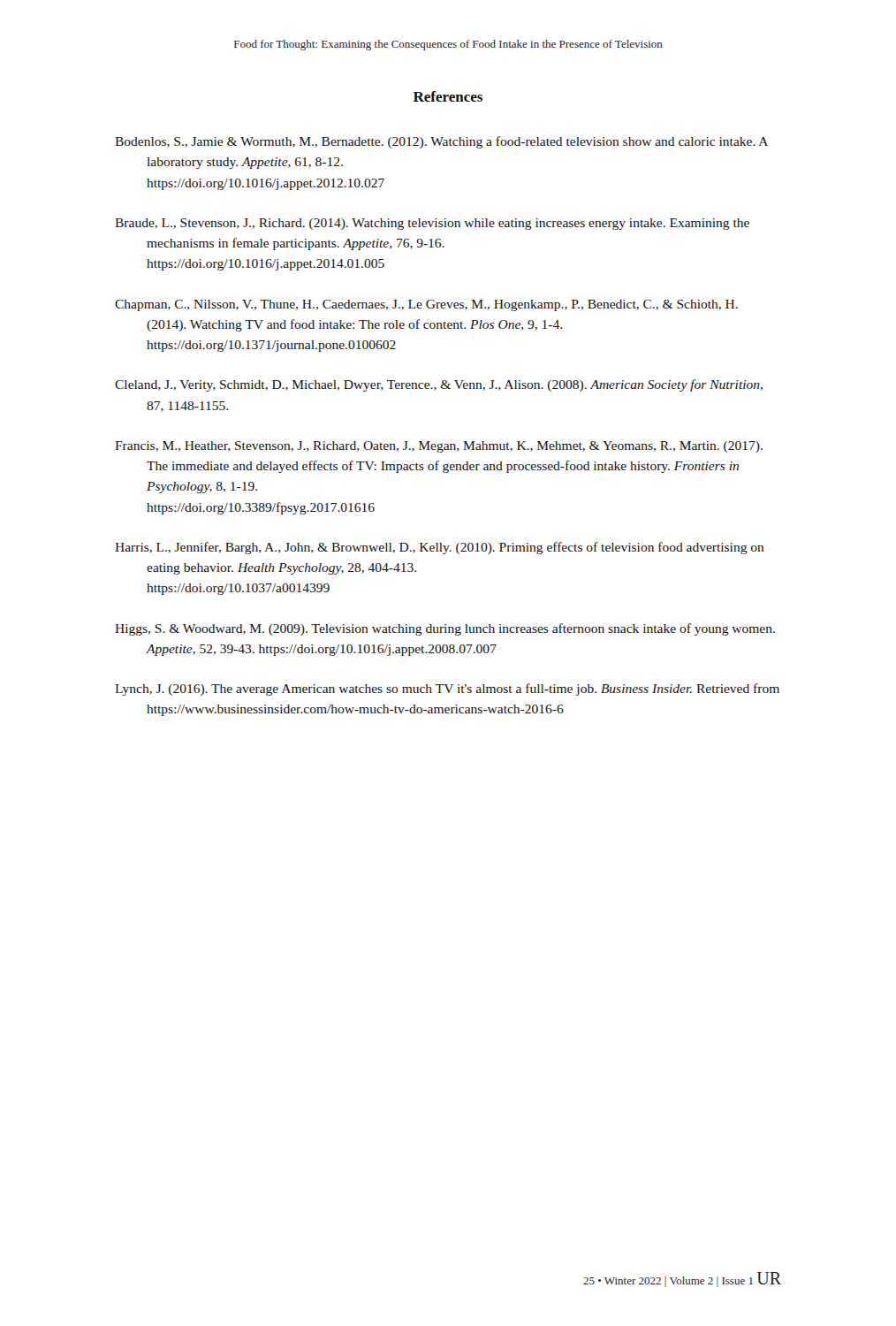Viewport: 896px width, 1326px height.
Task: Click on the list item with the text "Higgs, S. & Woodward, M. (2009). Television"
Action: click(445, 638)
